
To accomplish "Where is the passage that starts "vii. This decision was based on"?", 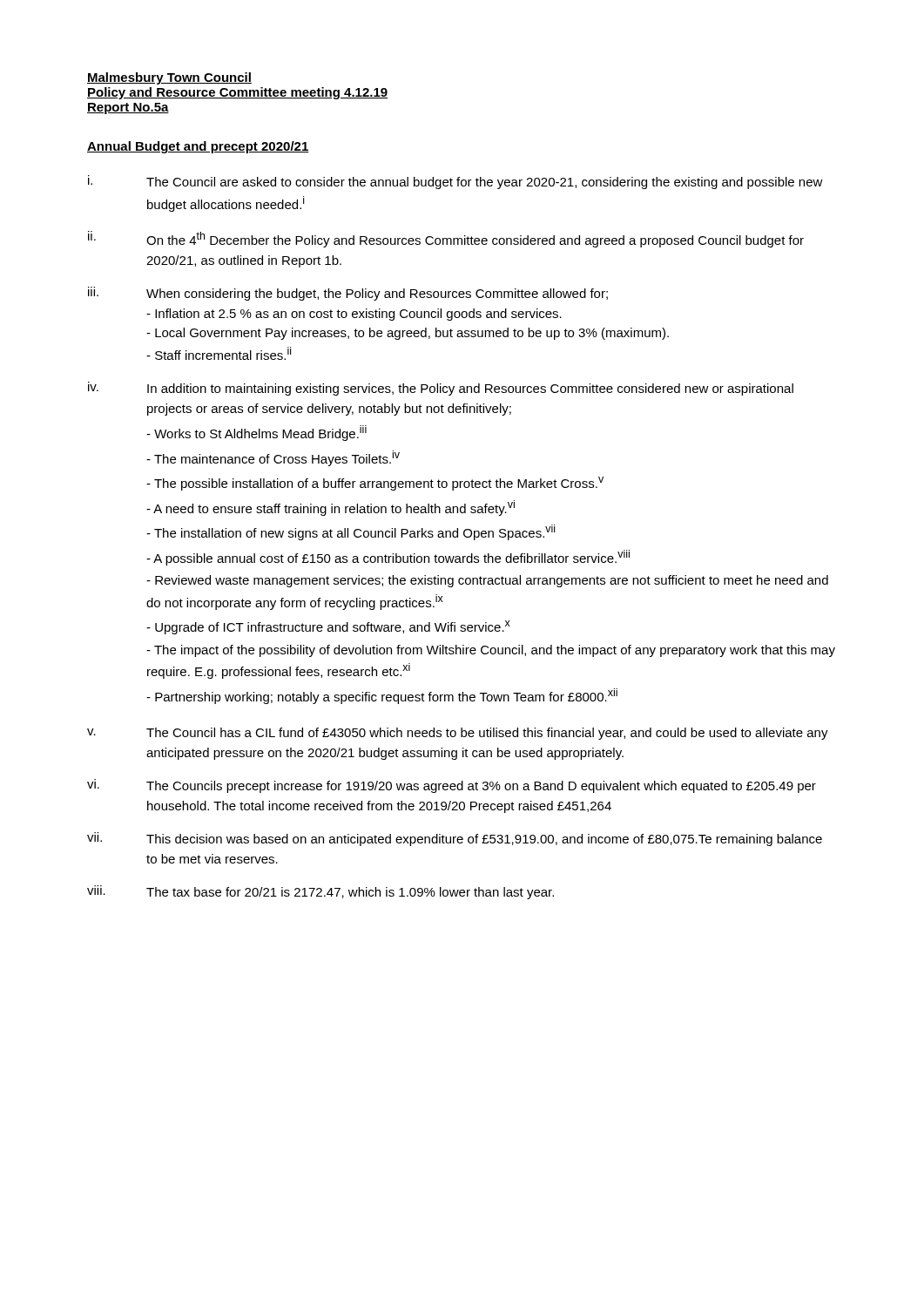I will point(462,849).
